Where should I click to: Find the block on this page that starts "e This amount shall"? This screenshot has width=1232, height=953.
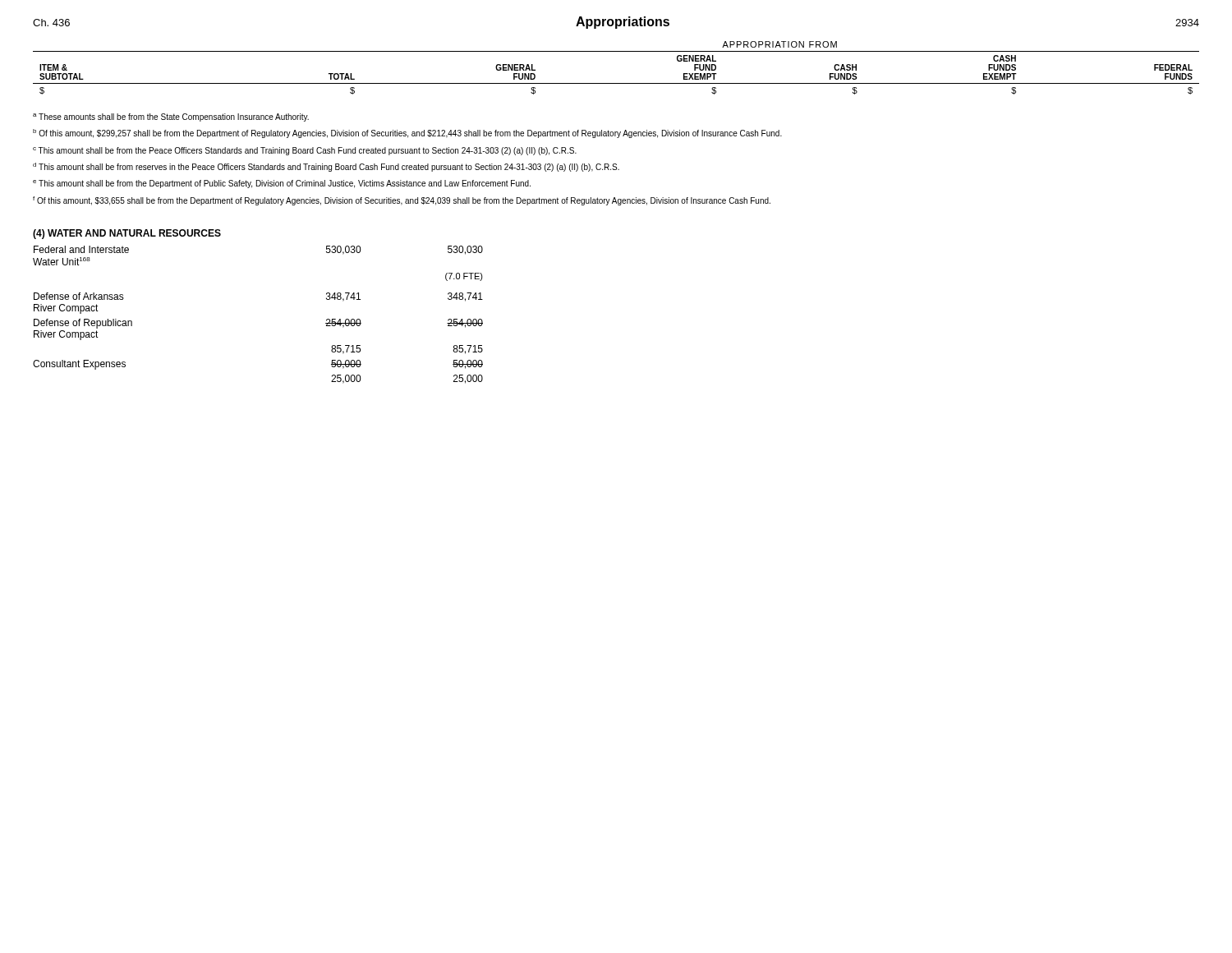pyautogui.click(x=282, y=183)
